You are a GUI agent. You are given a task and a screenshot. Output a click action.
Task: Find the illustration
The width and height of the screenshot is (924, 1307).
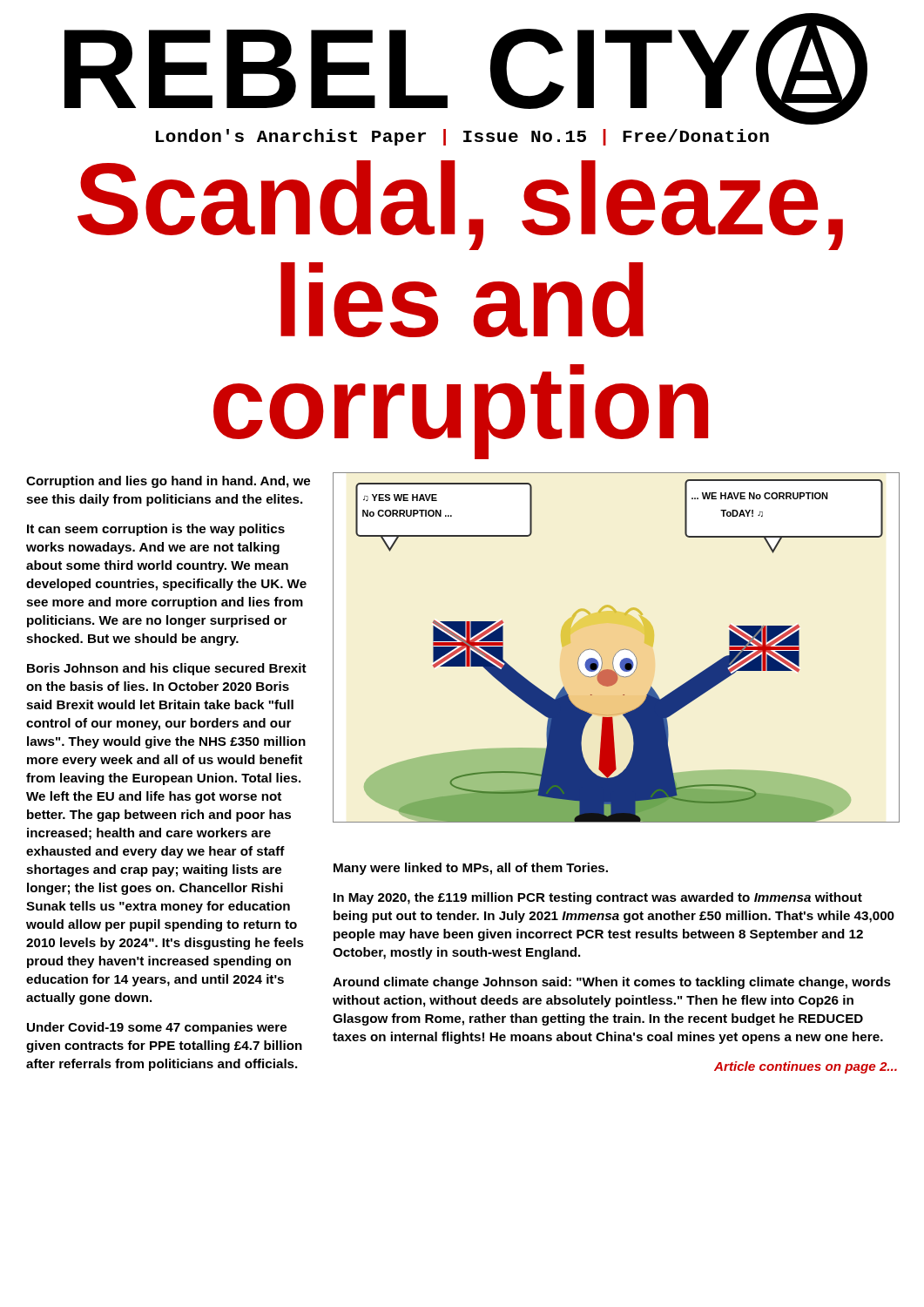coord(615,661)
